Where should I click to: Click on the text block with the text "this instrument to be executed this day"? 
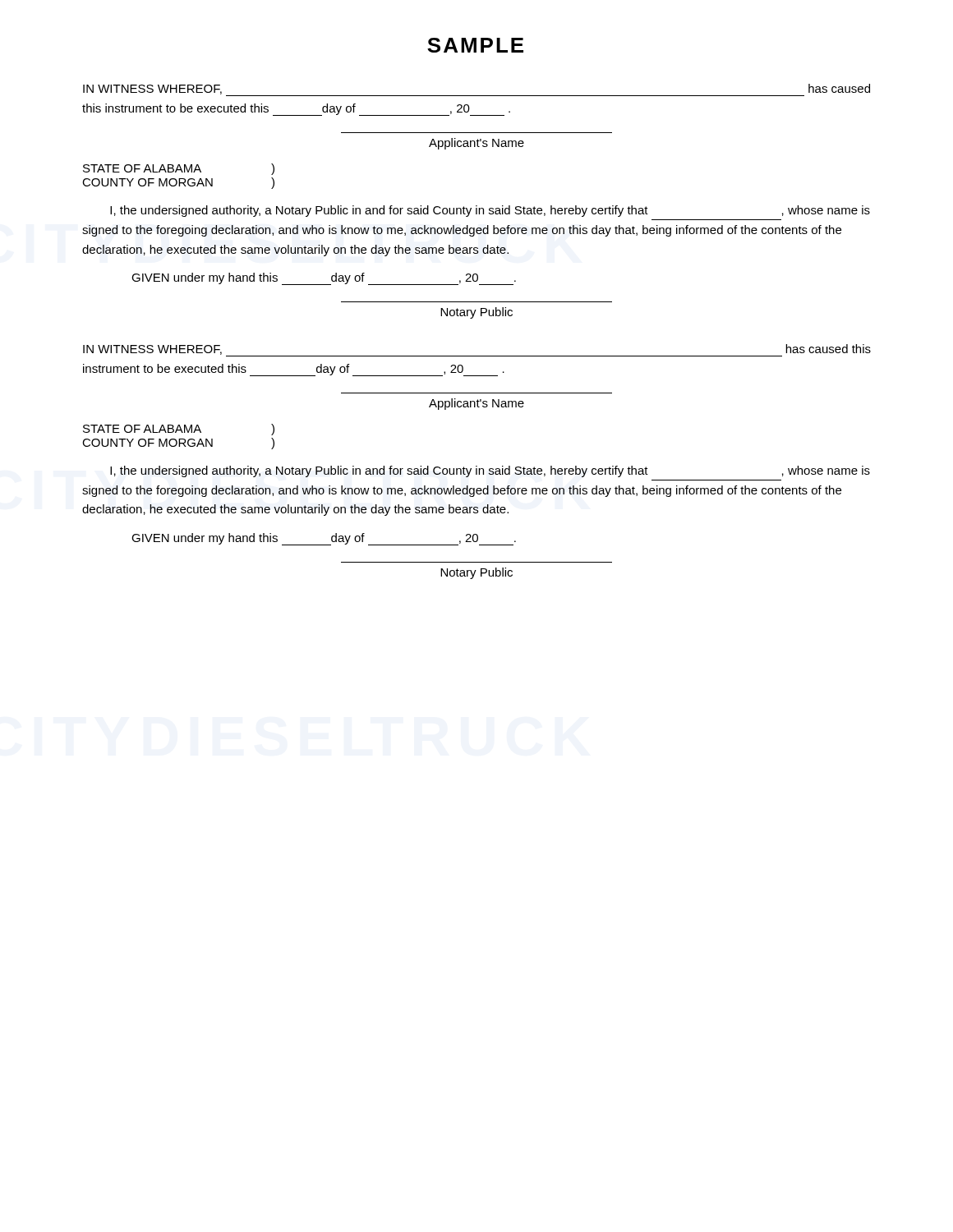pos(297,108)
